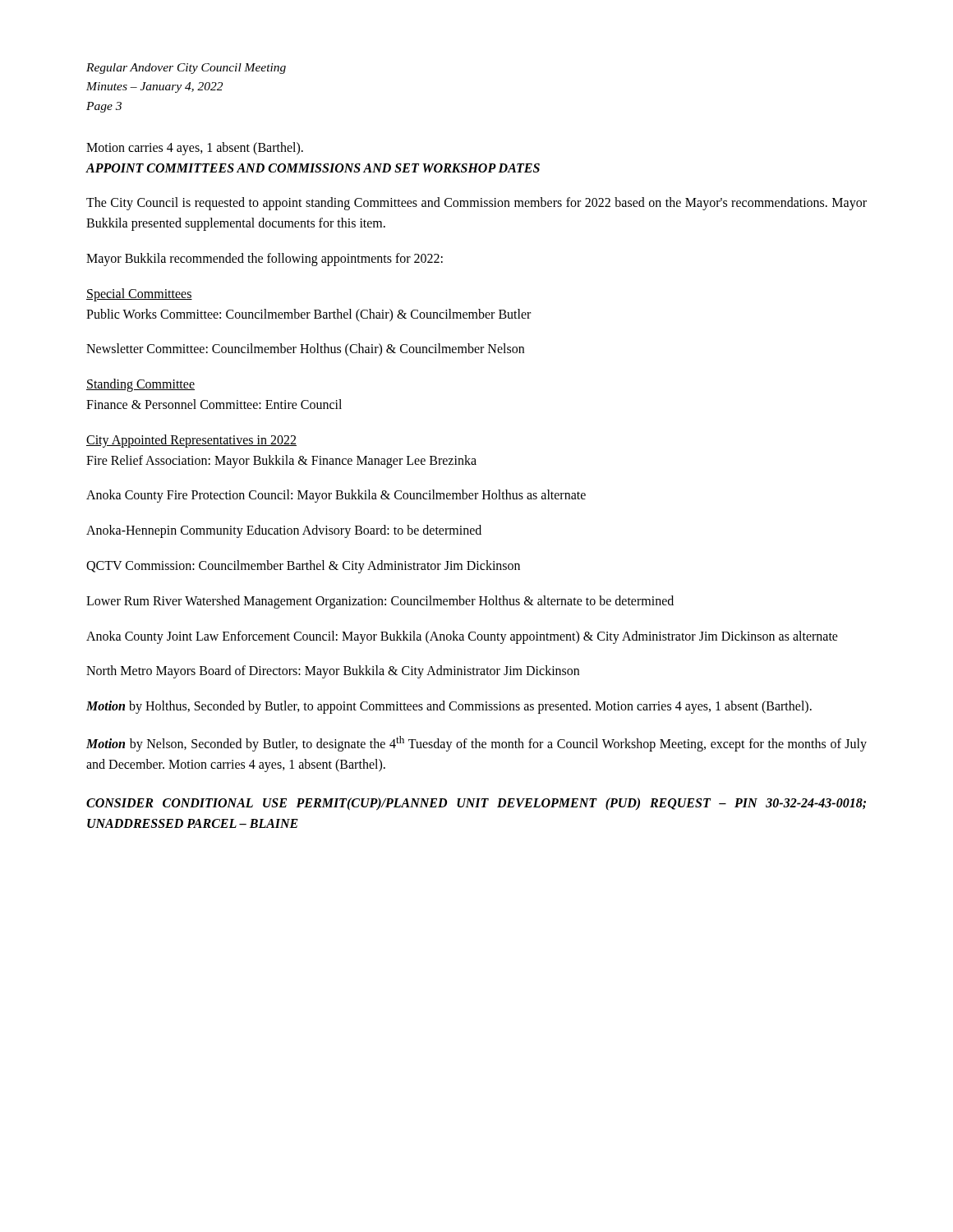The image size is (953, 1232).
Task: Locate the block starting "Standing Committee Finance &"
Action: (214, 394)
